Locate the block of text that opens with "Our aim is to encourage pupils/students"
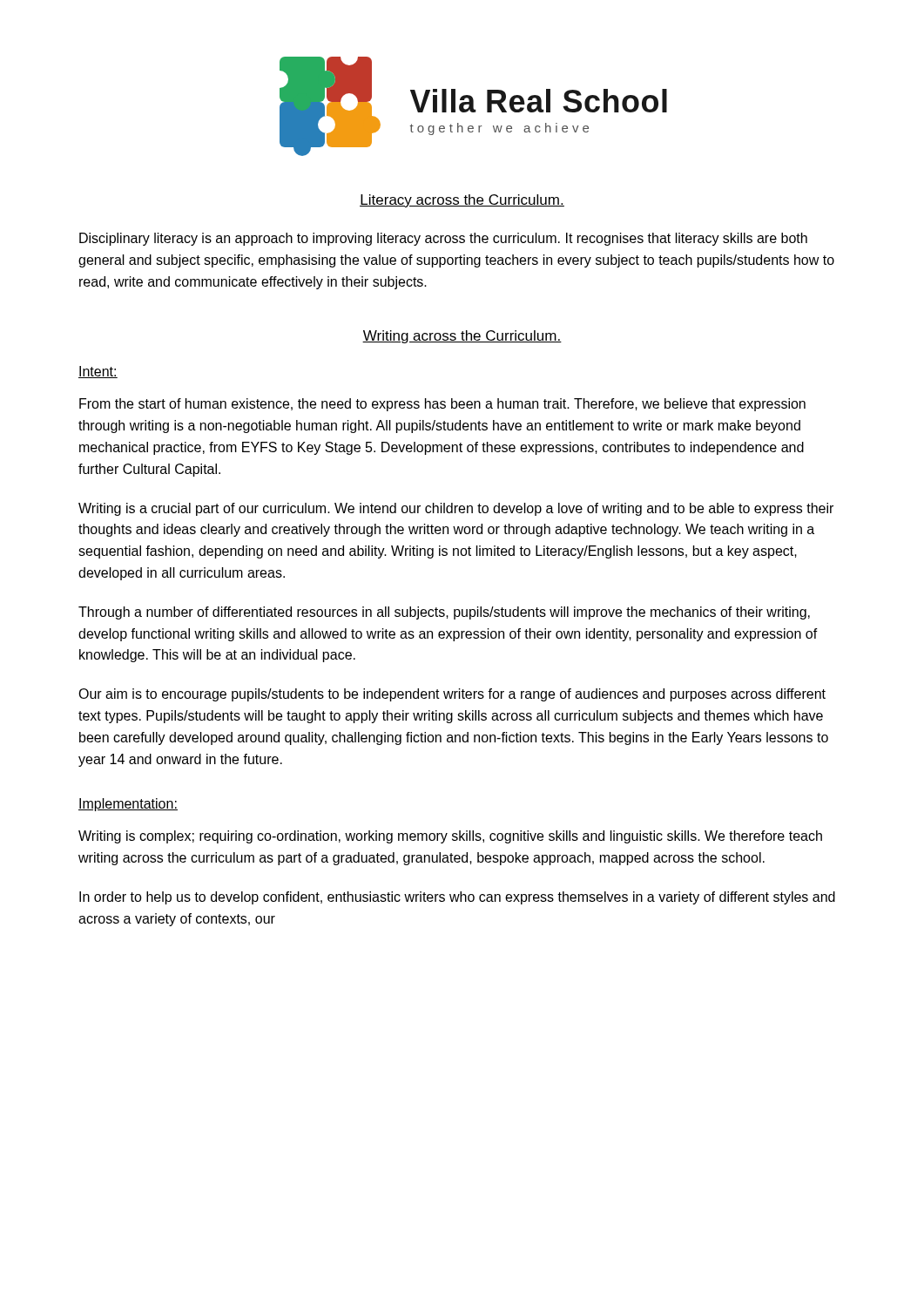This screenshot has height=1307, width=924. coord(453,727)
